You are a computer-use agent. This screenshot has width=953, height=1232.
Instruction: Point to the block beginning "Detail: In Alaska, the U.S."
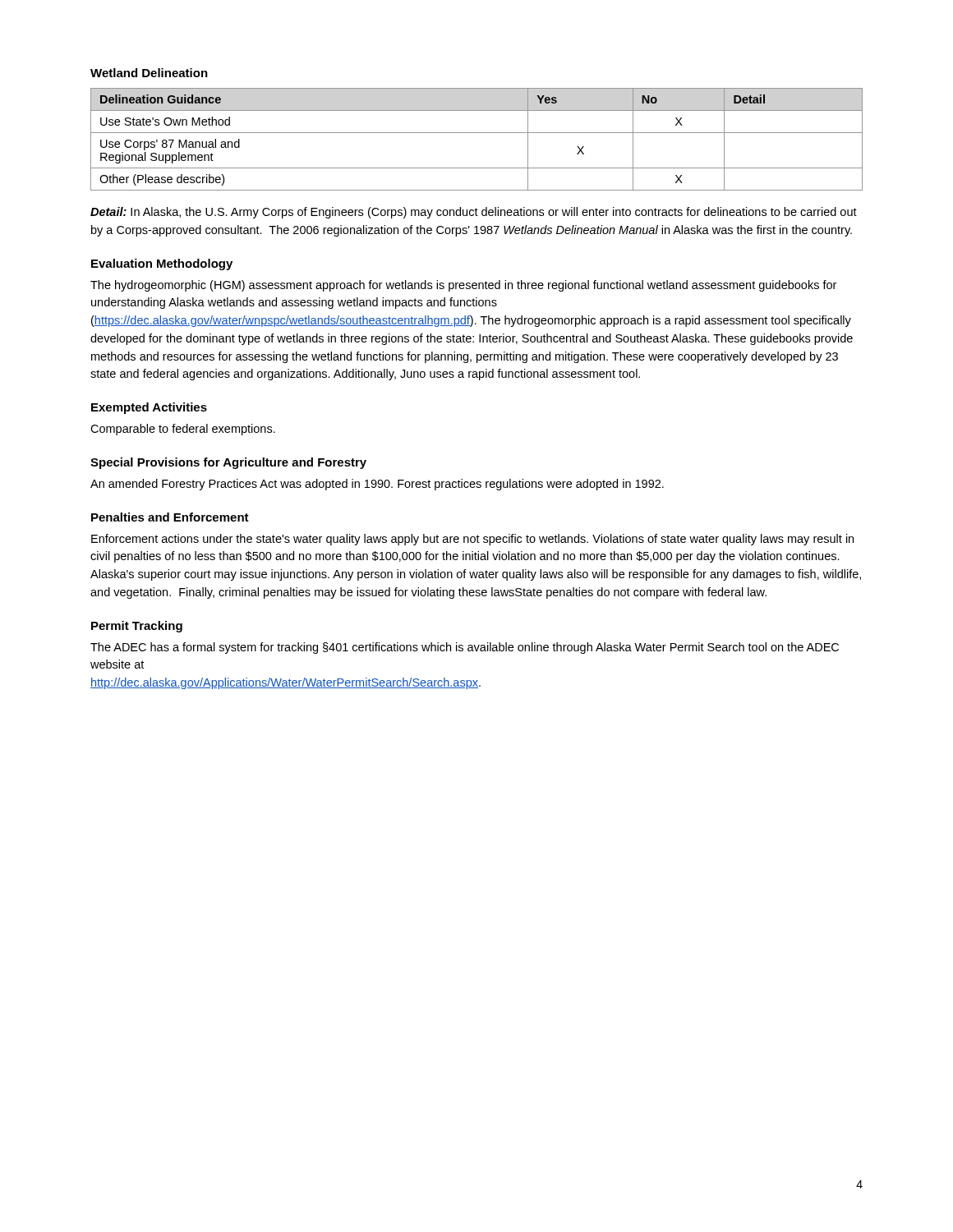[x=473, y=221]
